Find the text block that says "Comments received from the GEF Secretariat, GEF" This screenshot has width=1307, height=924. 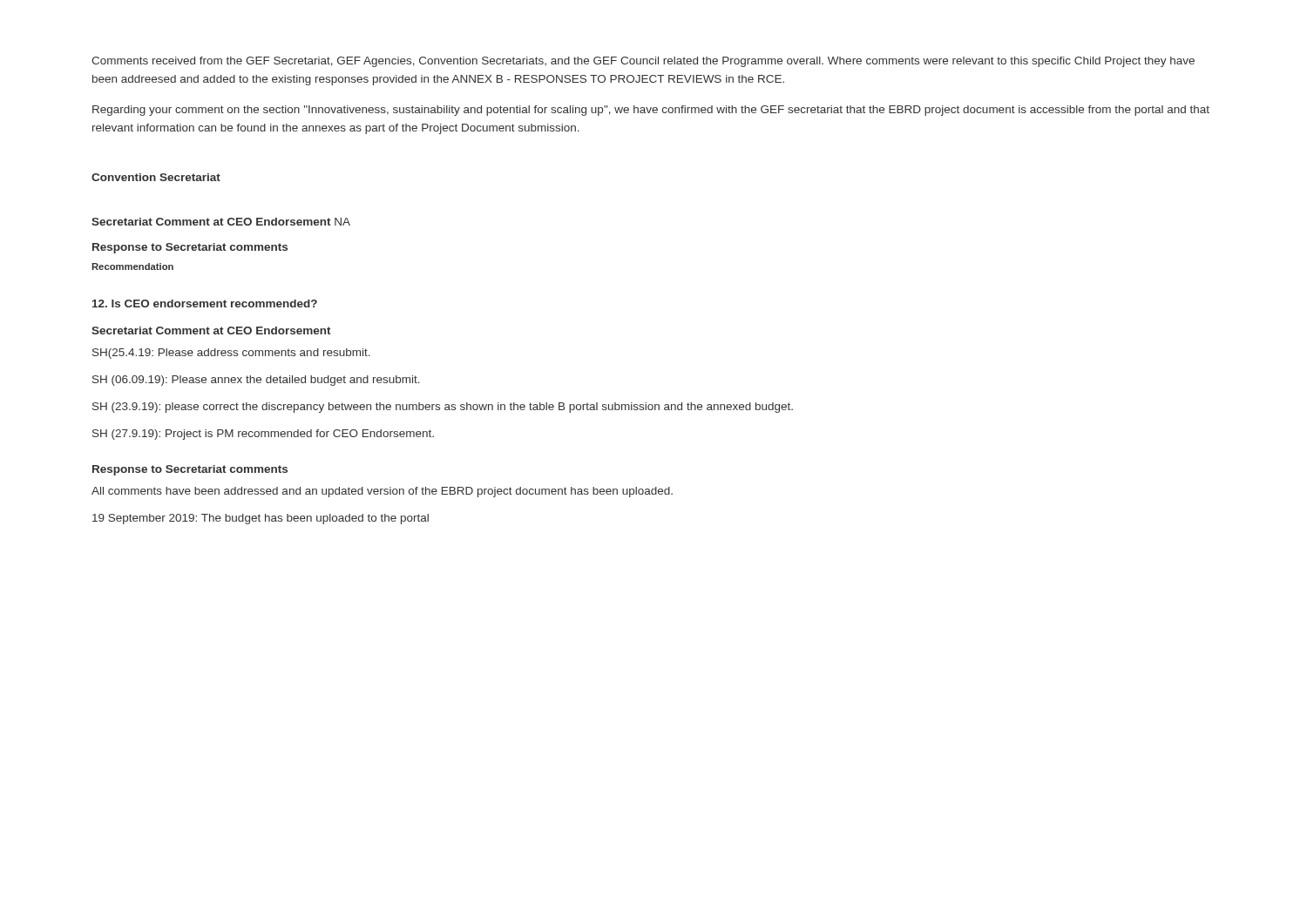point(643,70)
